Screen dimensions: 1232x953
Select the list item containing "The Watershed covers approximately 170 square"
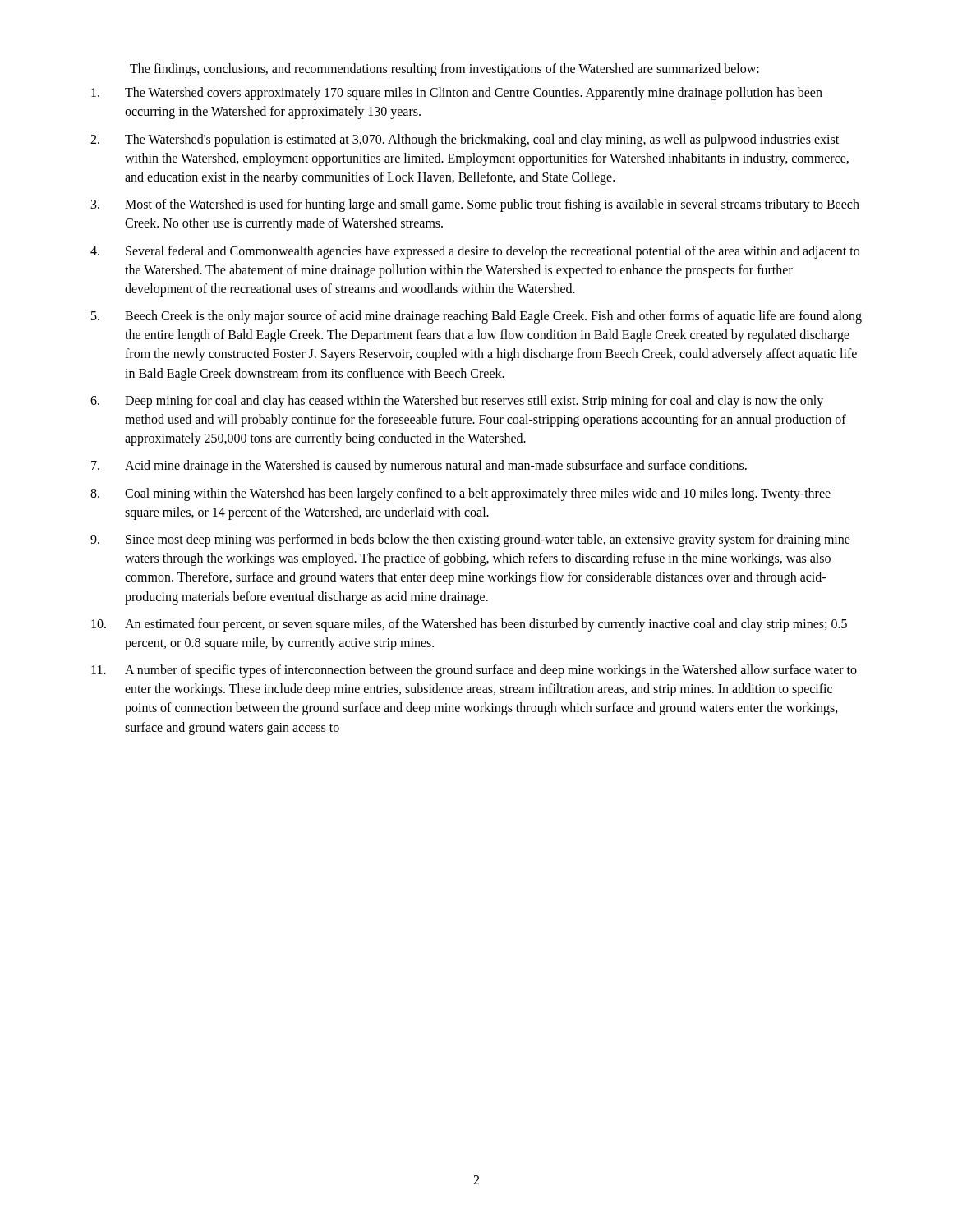[x=476, y=102]
